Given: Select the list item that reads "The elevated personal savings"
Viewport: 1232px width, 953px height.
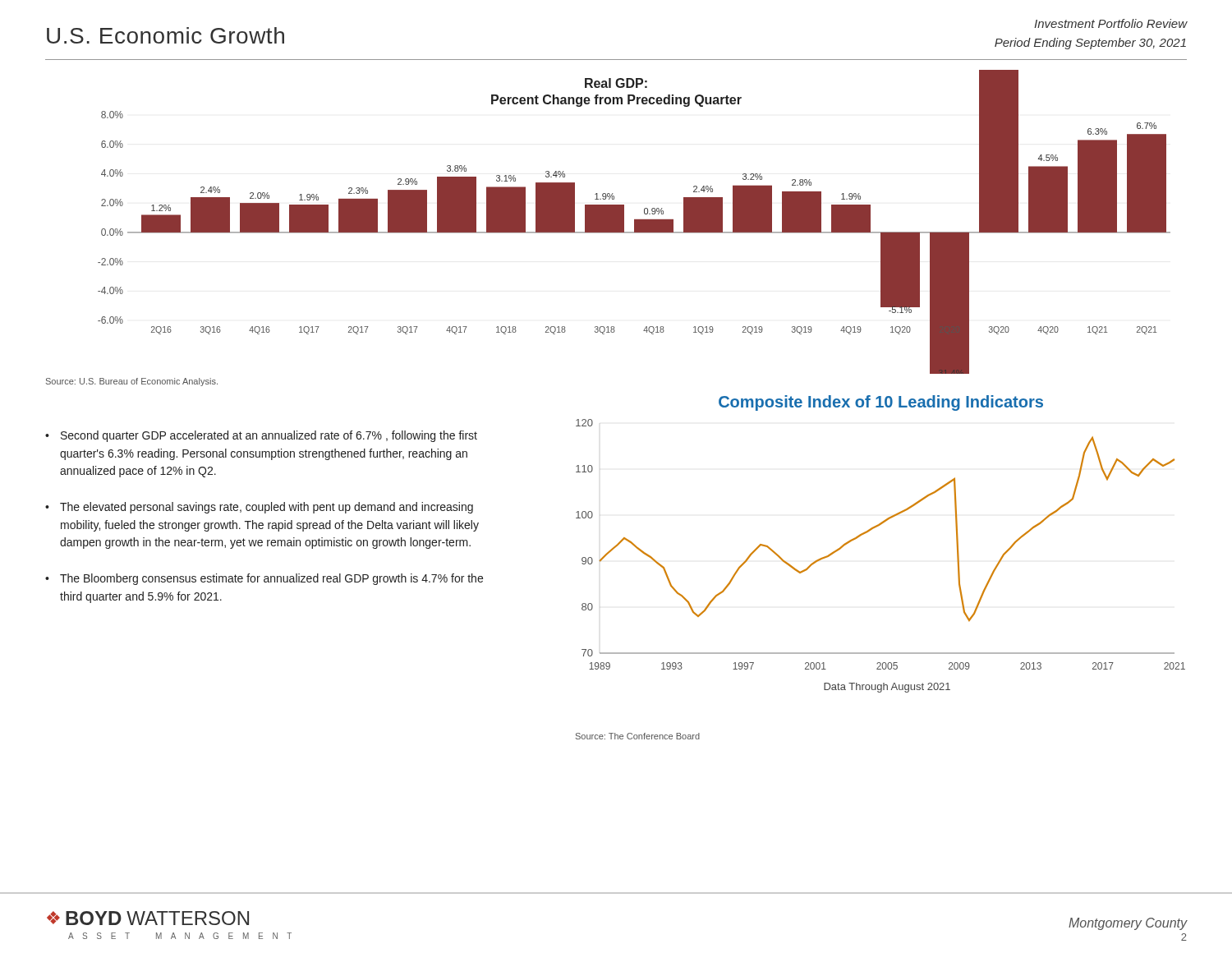Looking at the screenshot, I should pyautogui.click(x=269, y=525).
